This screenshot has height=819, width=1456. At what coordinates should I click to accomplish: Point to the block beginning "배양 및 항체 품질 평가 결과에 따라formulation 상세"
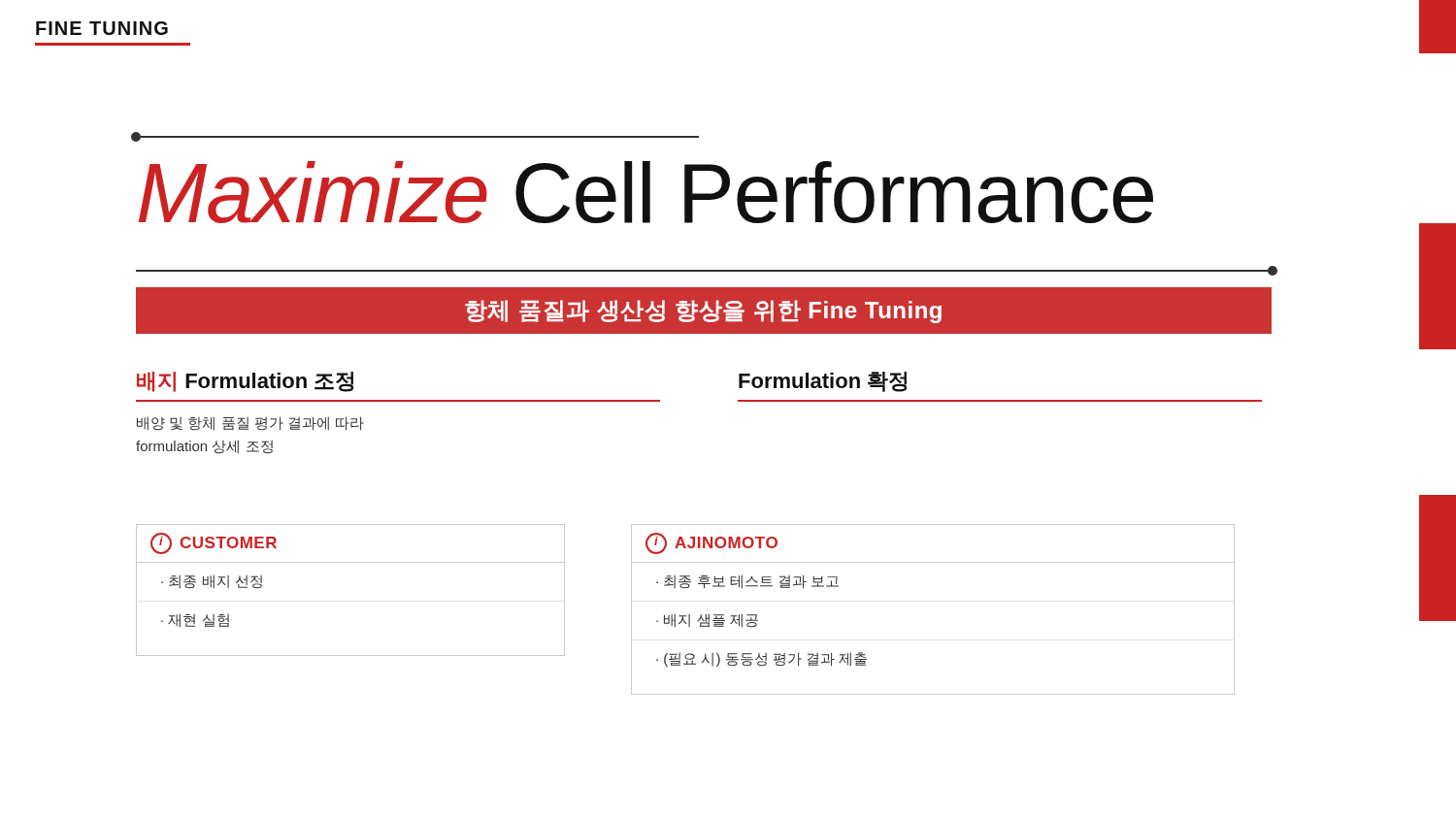tap(250, 434)
